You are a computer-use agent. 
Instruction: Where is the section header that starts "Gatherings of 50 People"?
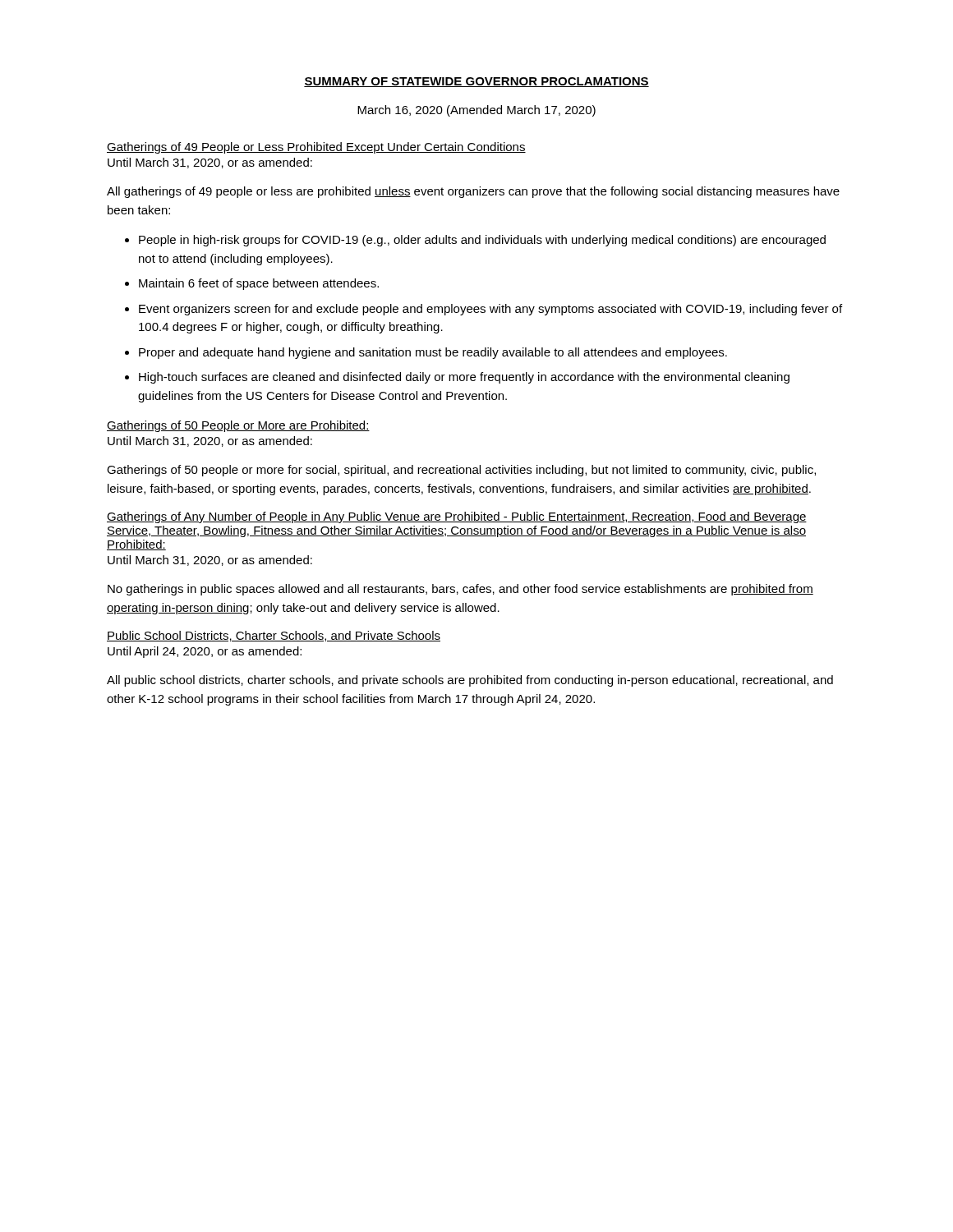point(238,425)
